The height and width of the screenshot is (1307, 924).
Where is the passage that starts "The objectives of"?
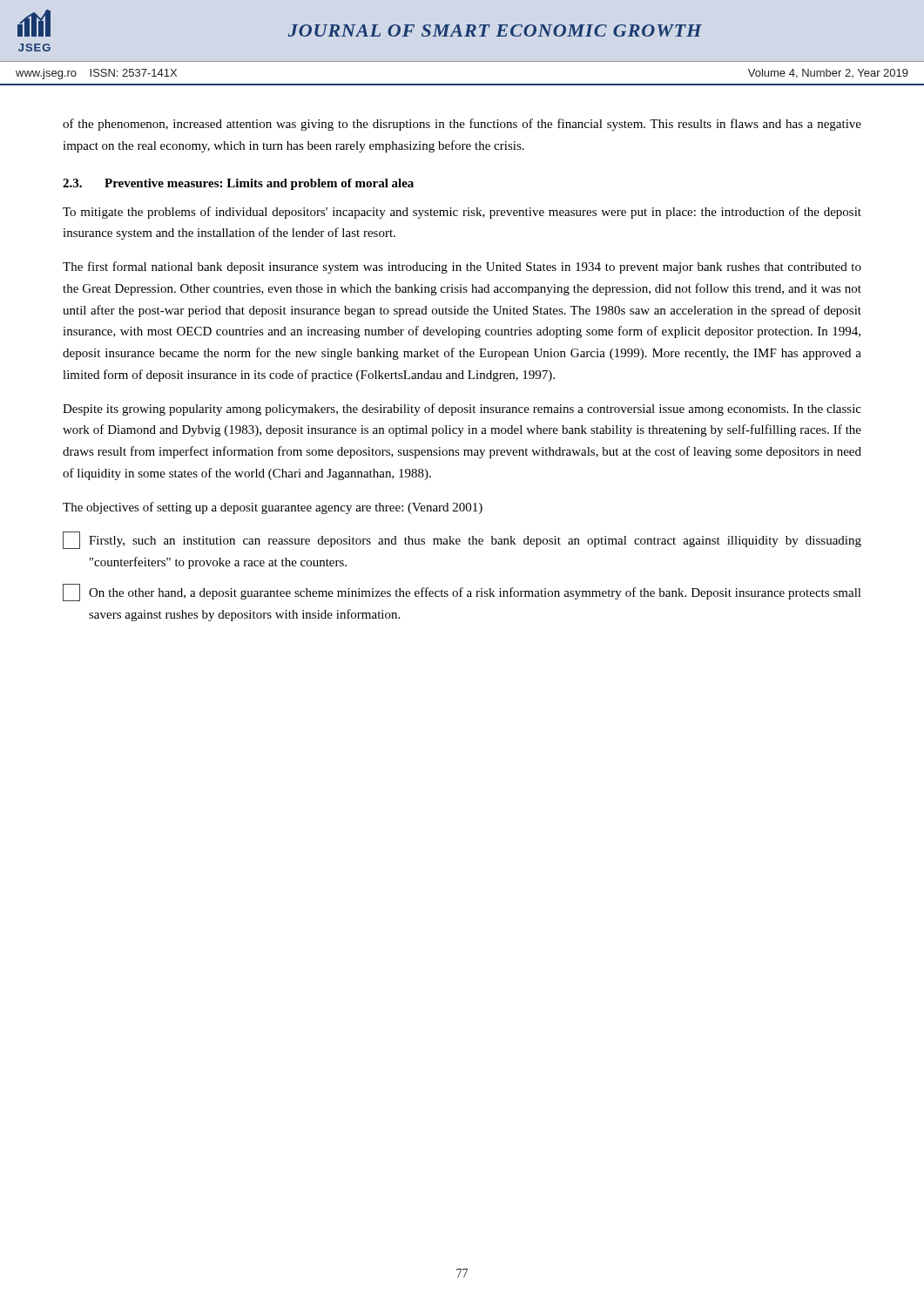tap(273, 507)
